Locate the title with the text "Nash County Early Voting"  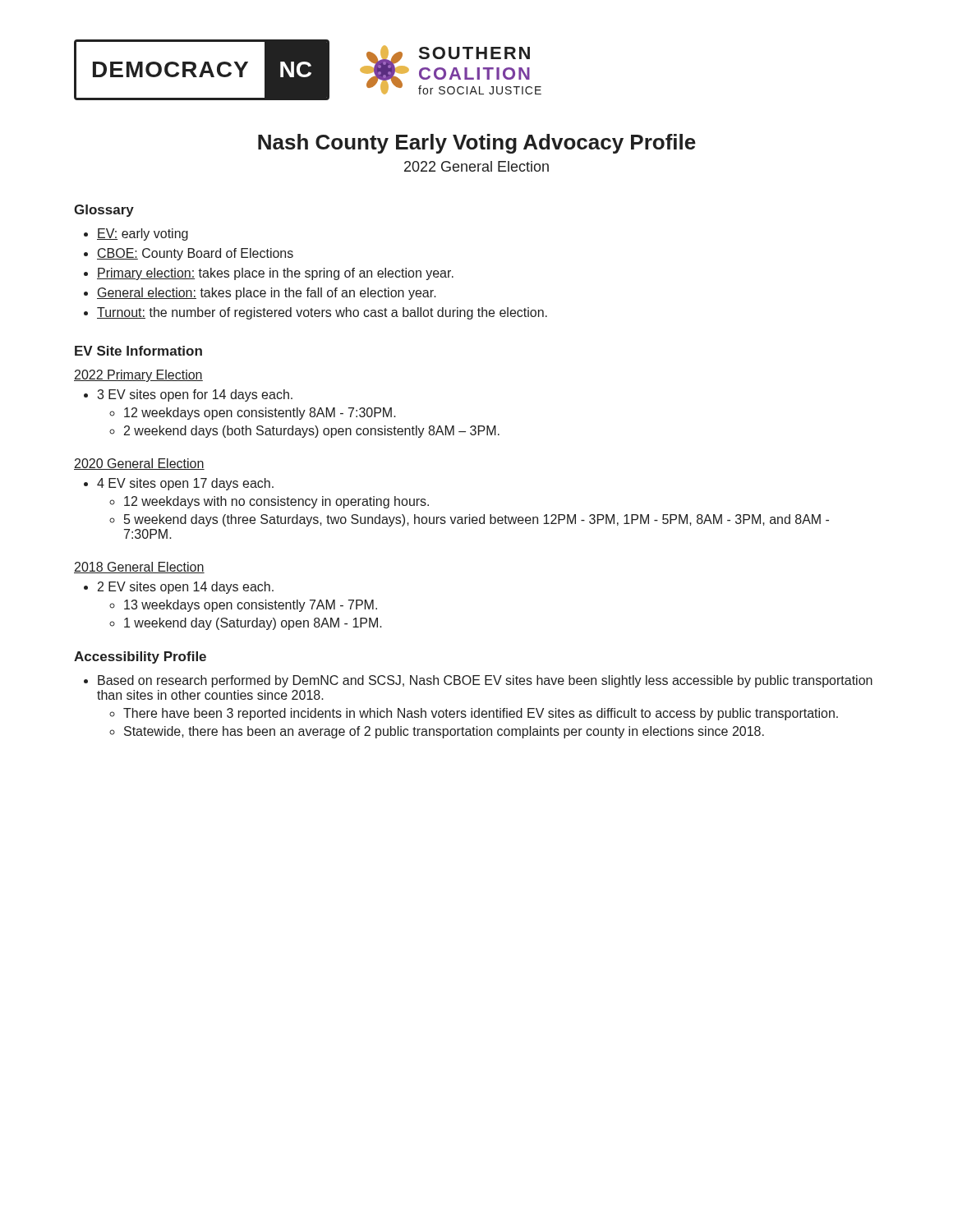(476, 153)
